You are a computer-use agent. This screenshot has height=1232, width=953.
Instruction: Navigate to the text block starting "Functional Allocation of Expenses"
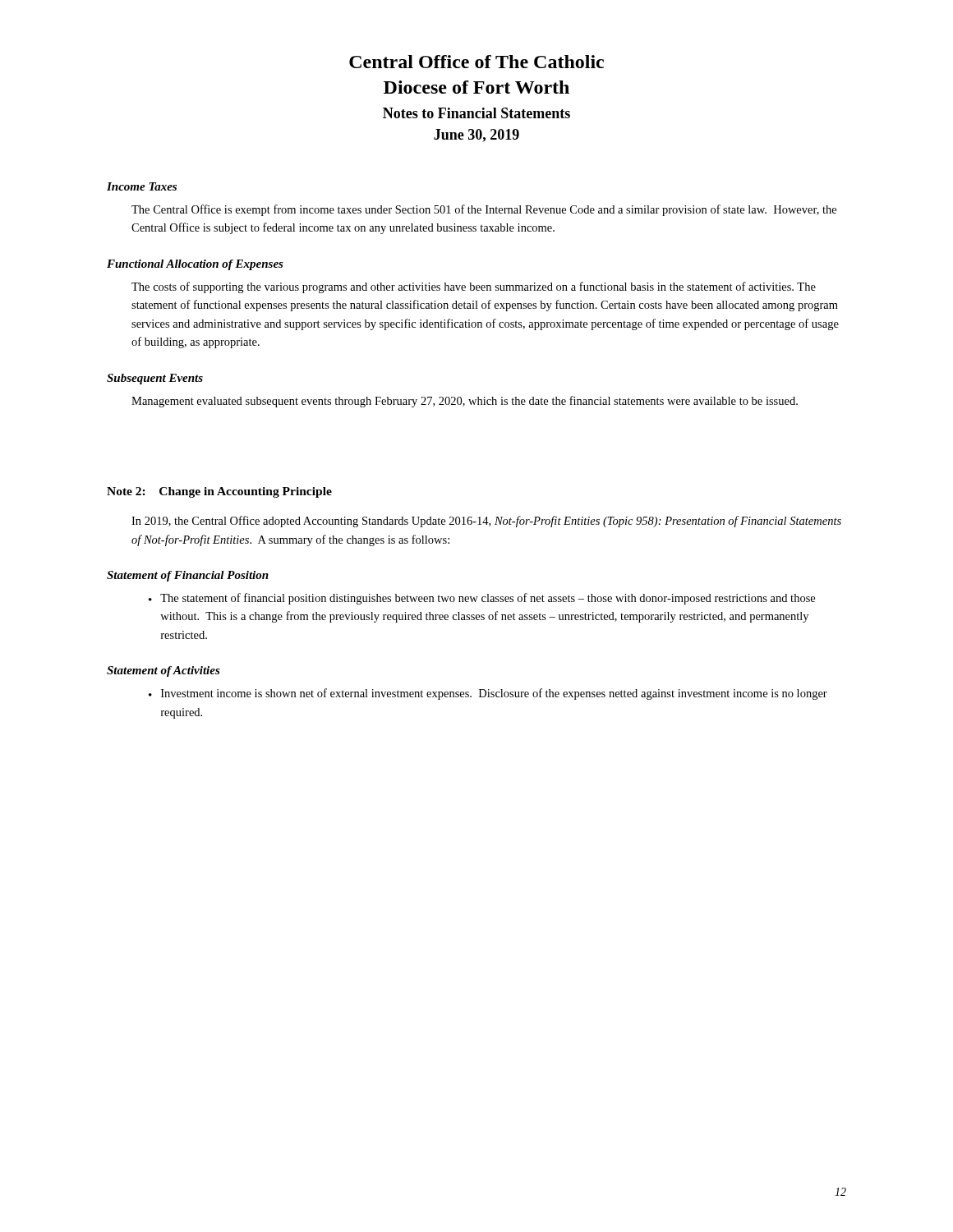pyautogui.click(x=195, y=263)
